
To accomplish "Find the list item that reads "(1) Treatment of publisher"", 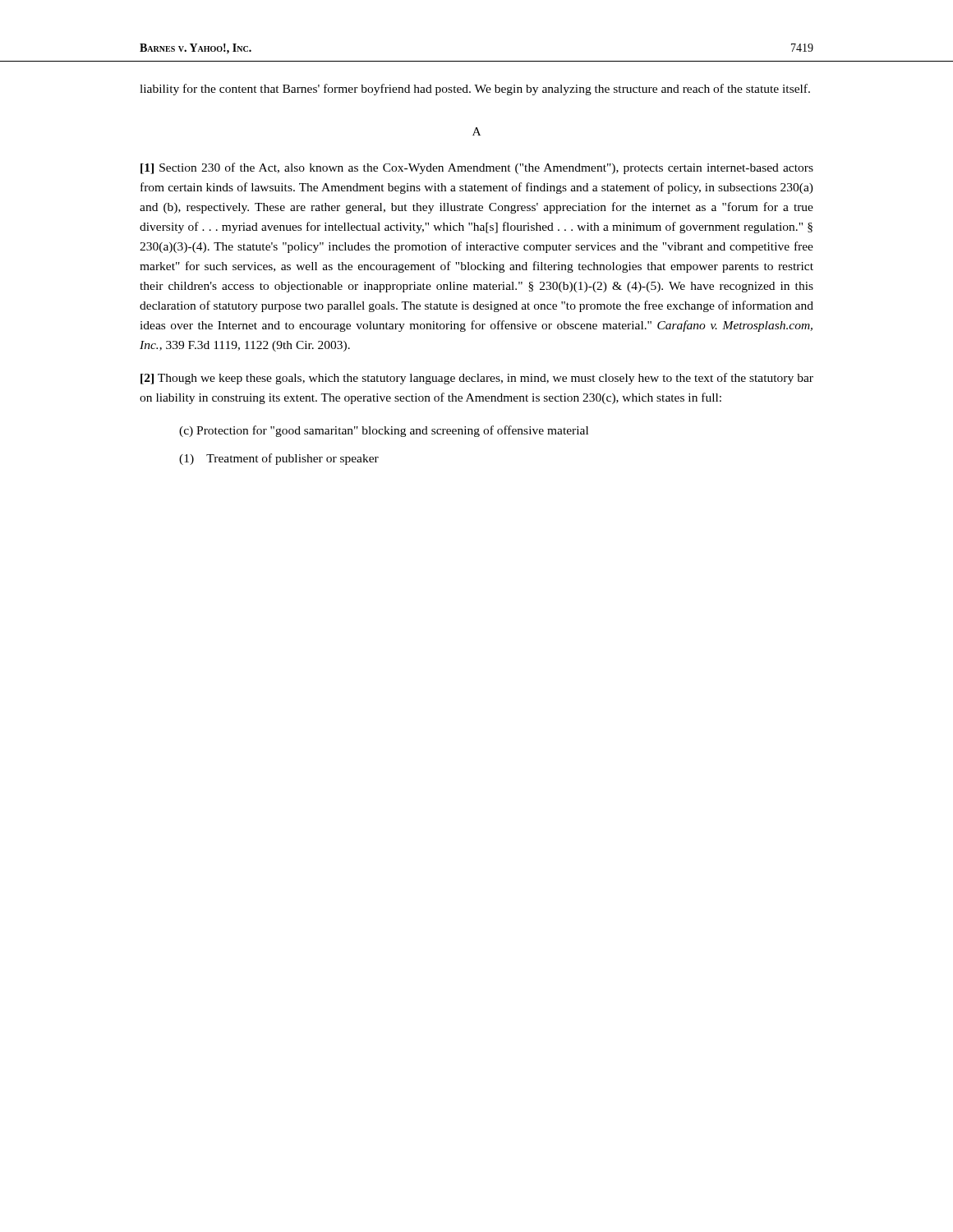I will pos(279,458).
